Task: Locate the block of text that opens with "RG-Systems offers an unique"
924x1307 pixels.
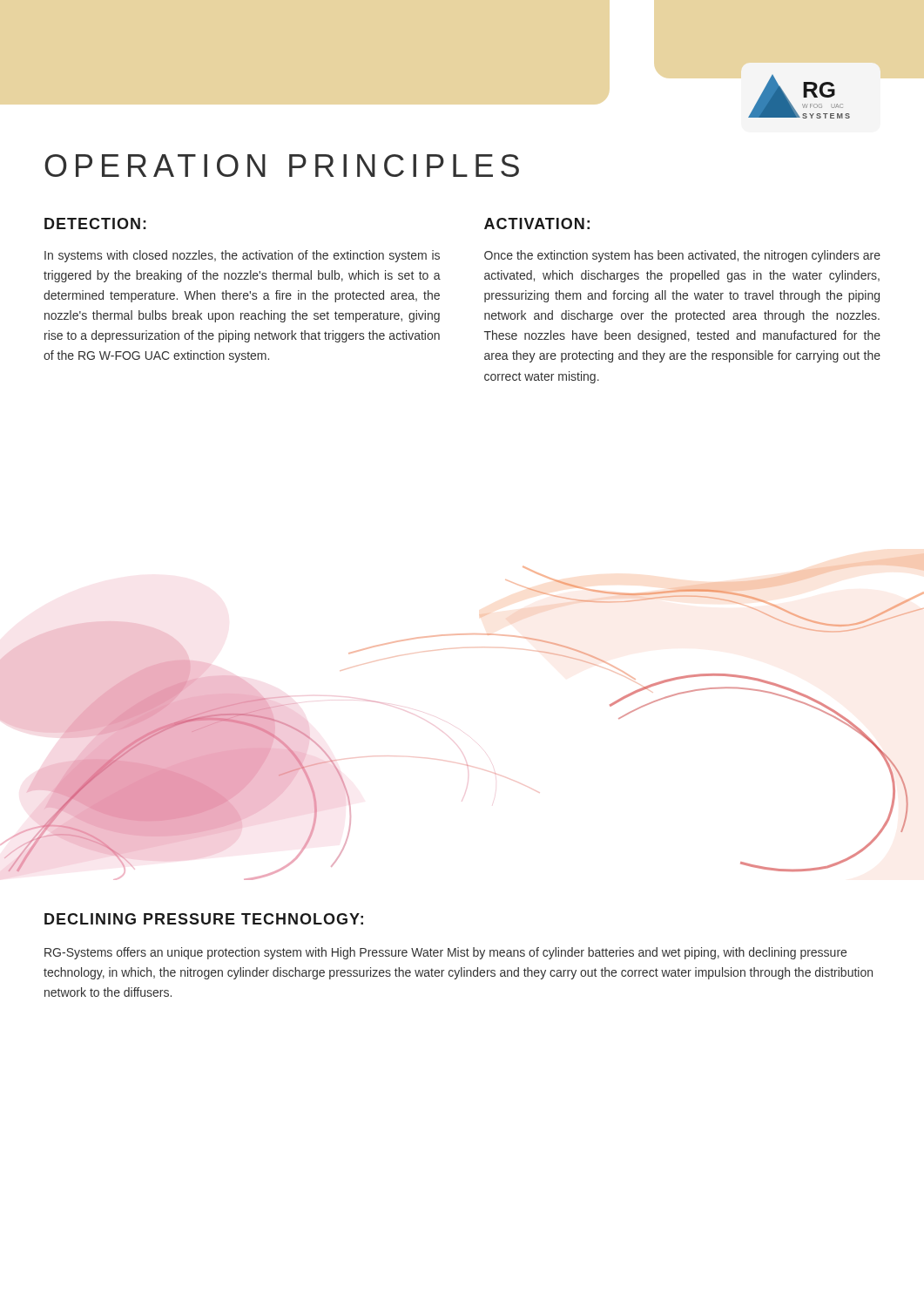Action: point(458,972)
